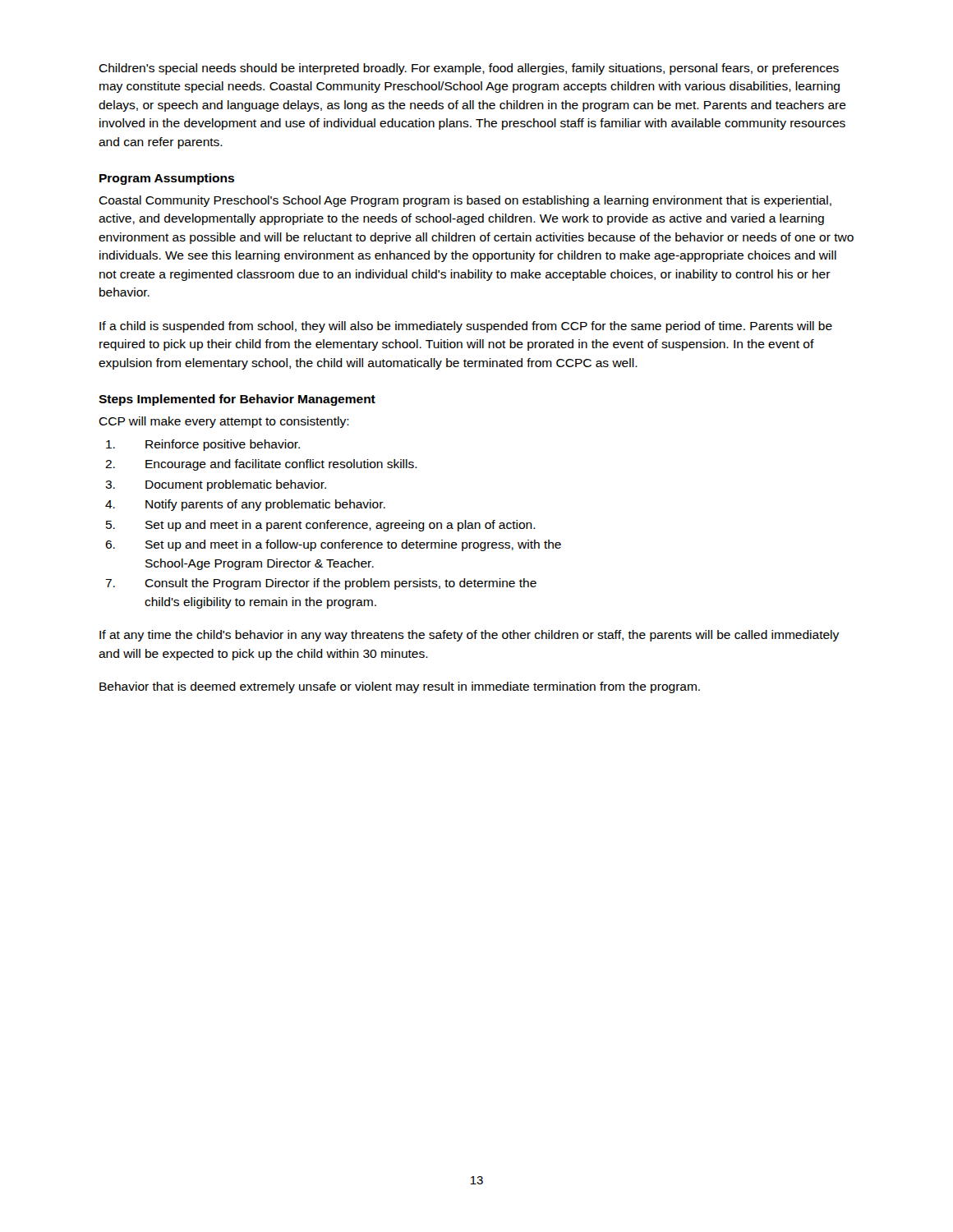This screenshot has width=953, height=1232.
Task: Click on the list item that says "2. Encourage and facilitate conflict"
Action: coord(261,465)
